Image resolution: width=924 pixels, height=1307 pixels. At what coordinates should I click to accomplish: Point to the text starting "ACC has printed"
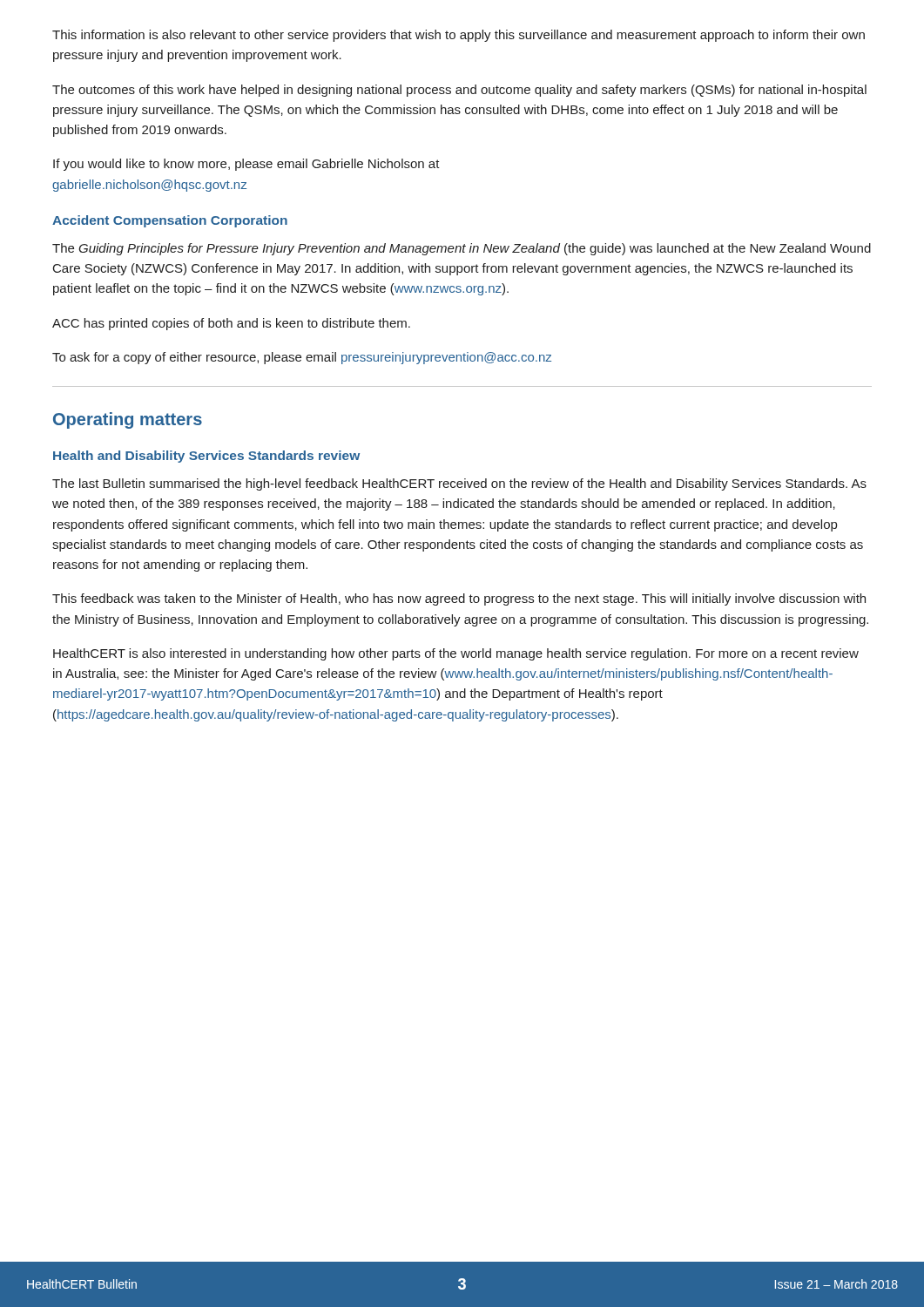231,324
